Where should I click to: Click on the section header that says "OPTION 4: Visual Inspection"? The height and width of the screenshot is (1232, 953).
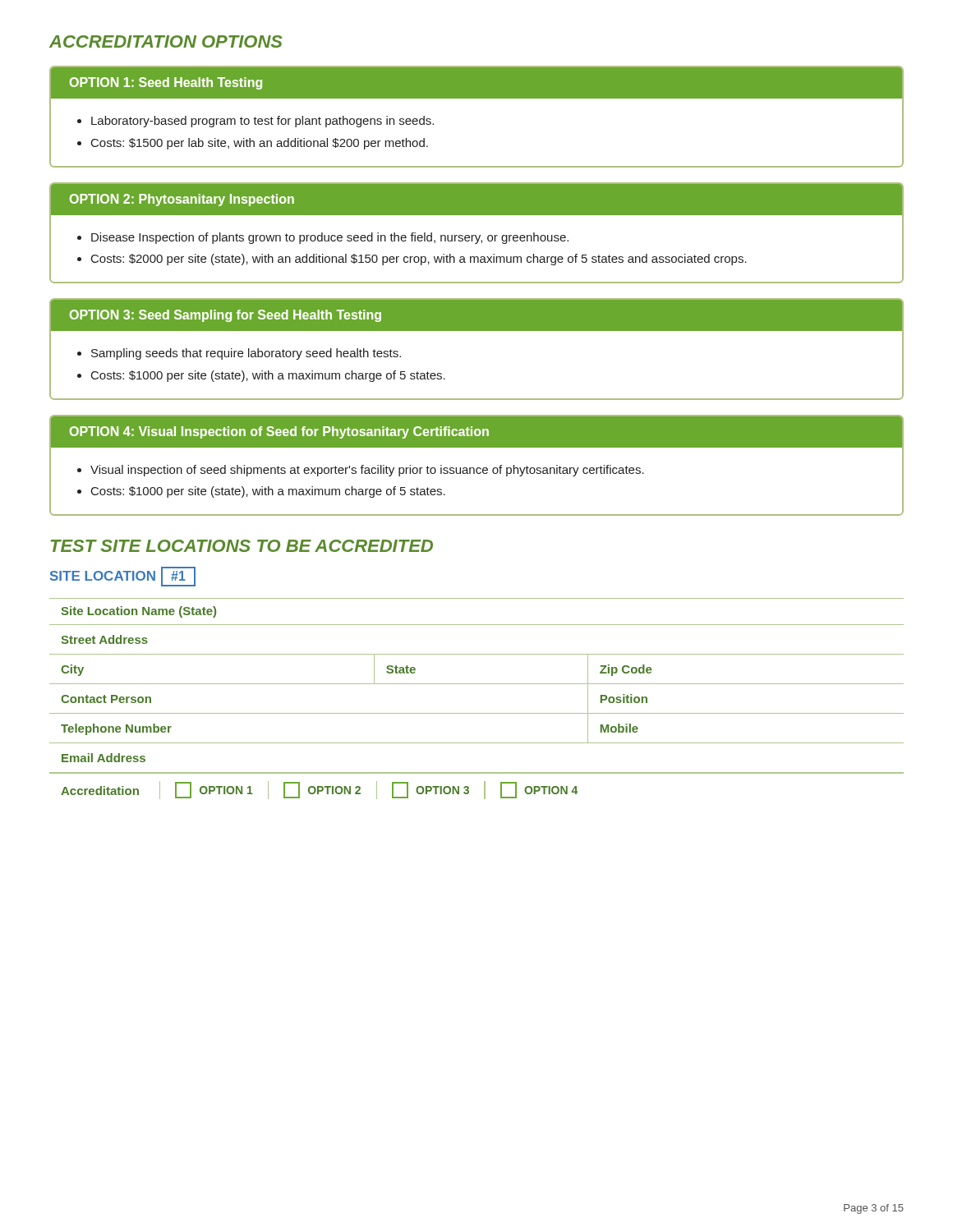[476, 465]
